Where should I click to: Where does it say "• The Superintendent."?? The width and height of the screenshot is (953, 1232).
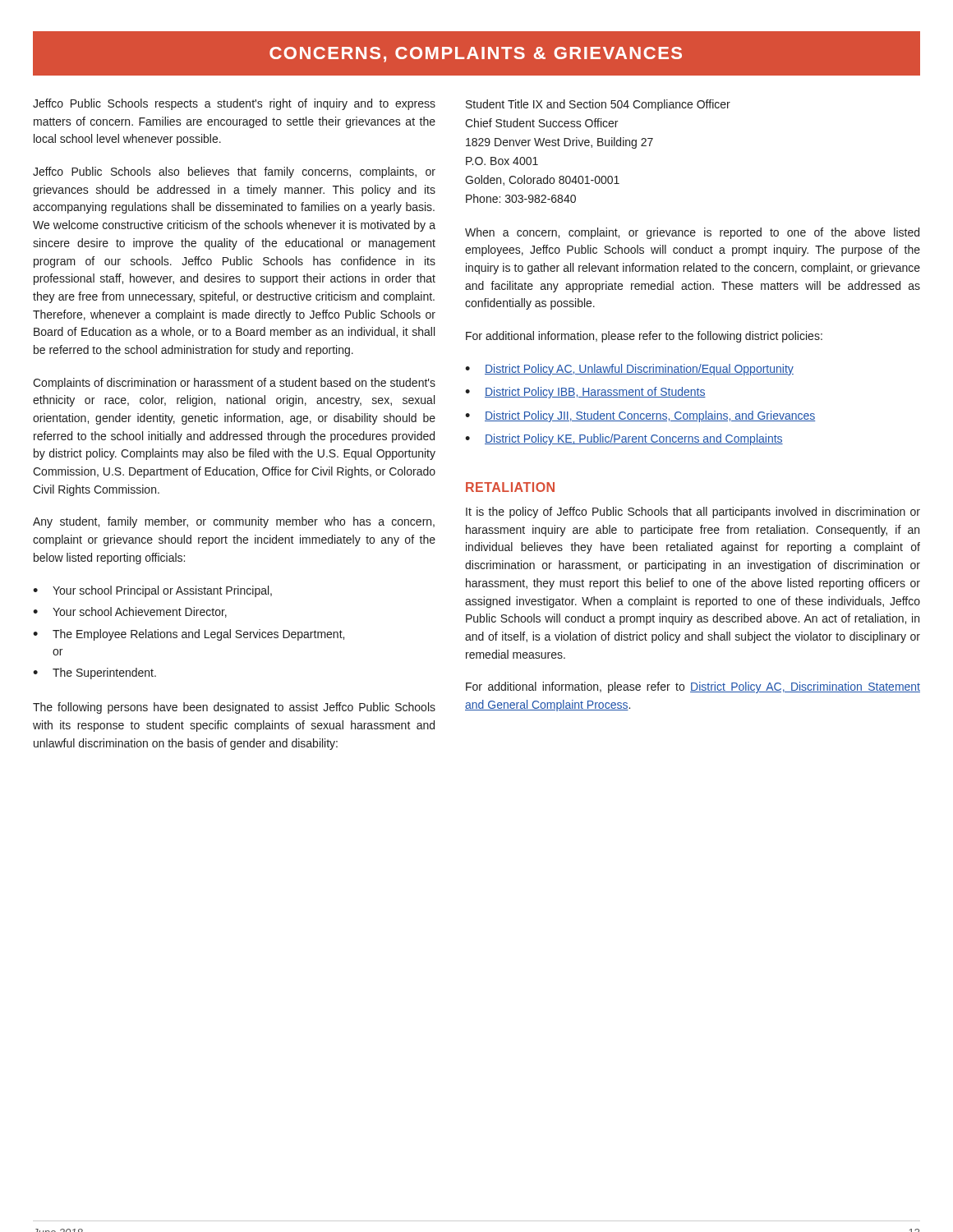click(94, 673)
